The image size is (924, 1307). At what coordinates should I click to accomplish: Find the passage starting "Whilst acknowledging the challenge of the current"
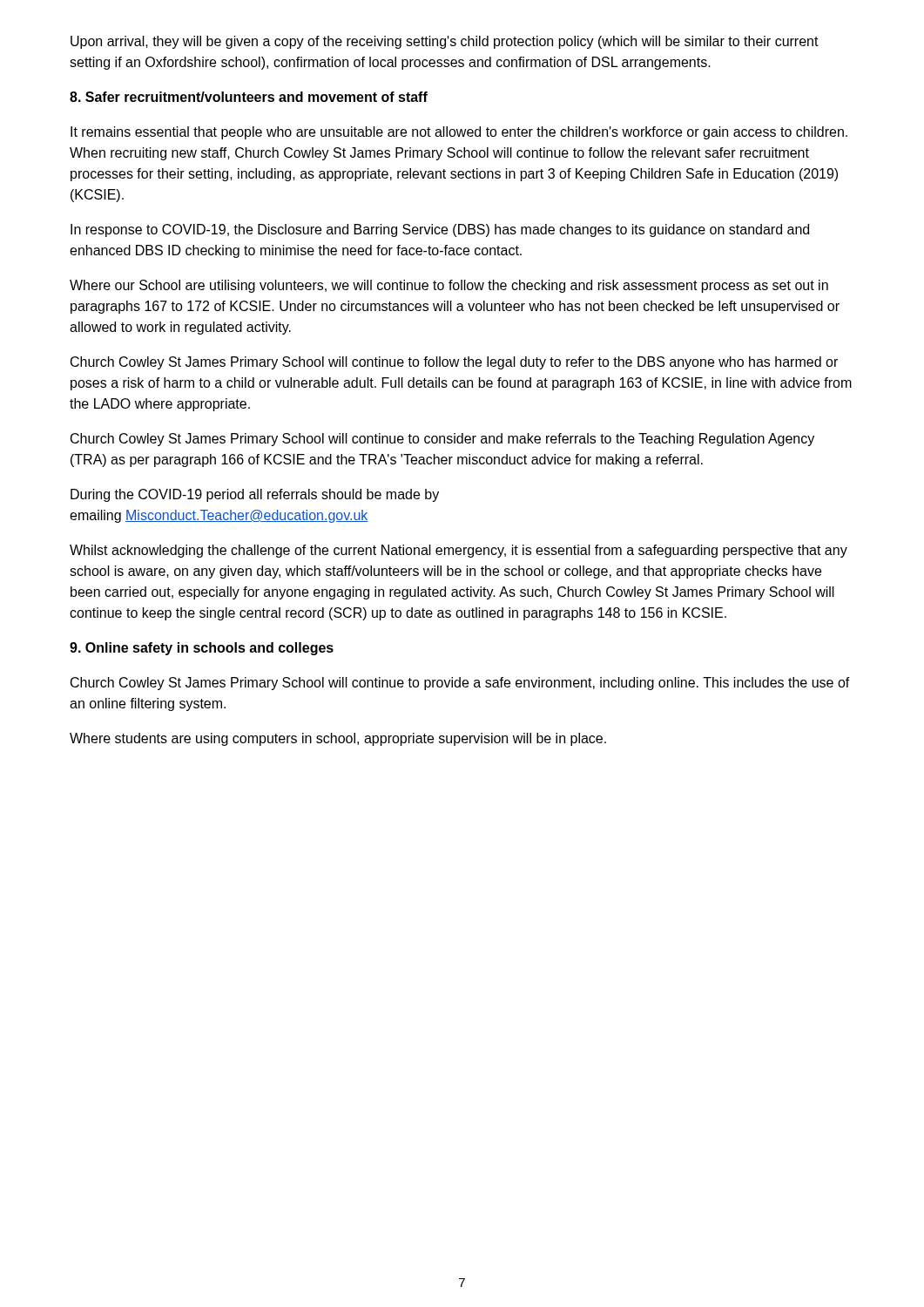(x=462, y=582)
